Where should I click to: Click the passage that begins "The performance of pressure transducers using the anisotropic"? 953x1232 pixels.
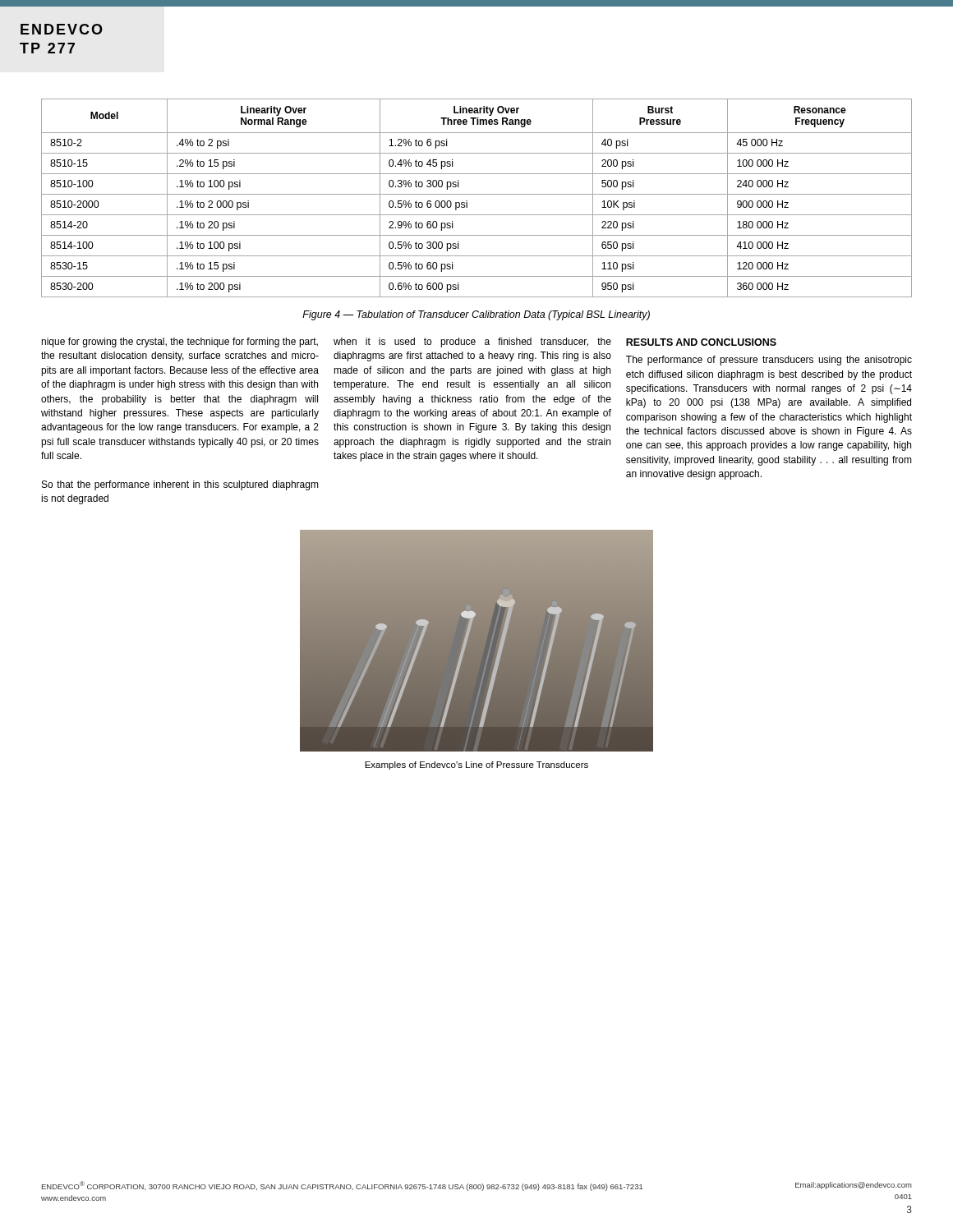click(x=769, y=417)
